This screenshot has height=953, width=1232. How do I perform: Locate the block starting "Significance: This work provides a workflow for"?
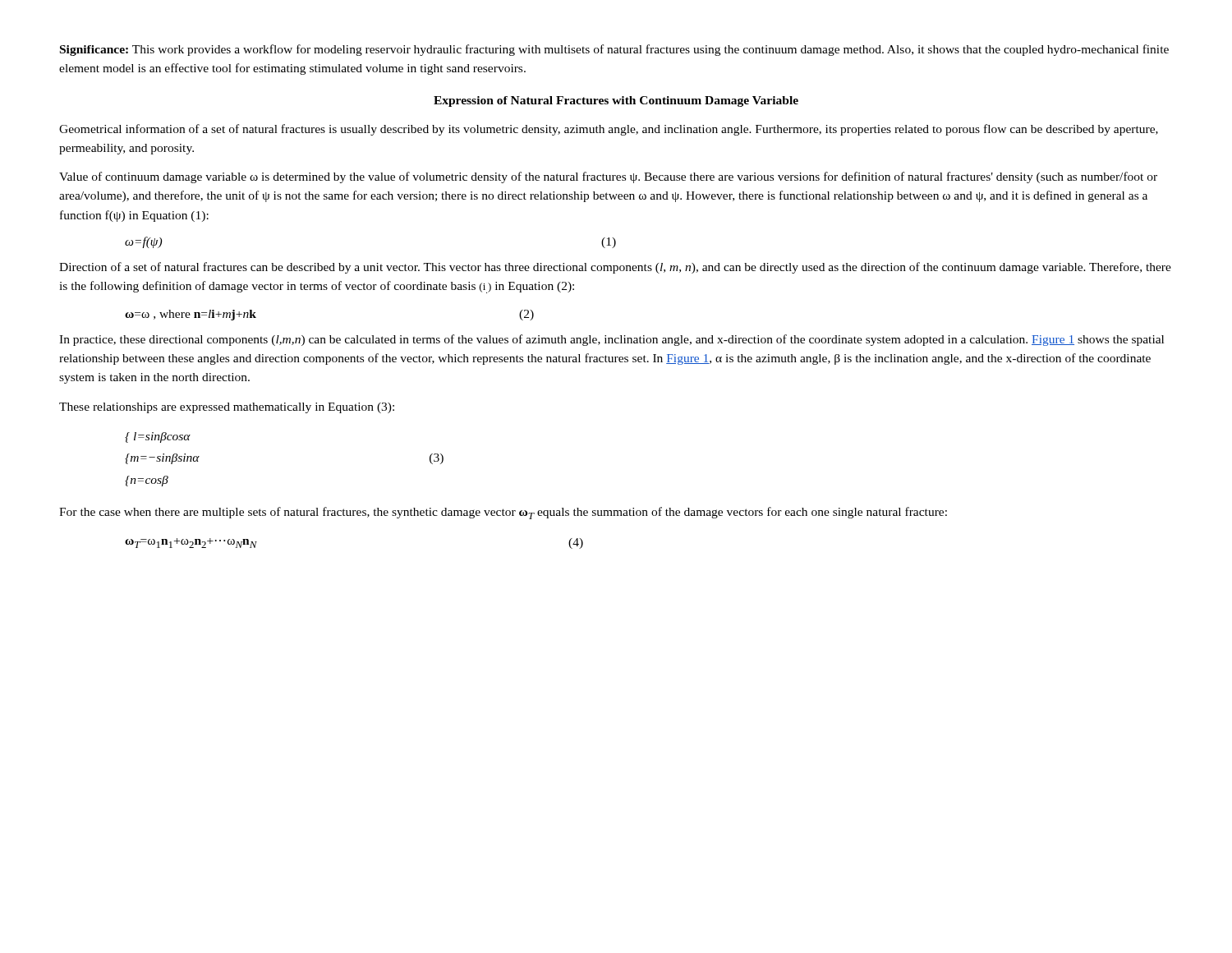click(614, 58)
